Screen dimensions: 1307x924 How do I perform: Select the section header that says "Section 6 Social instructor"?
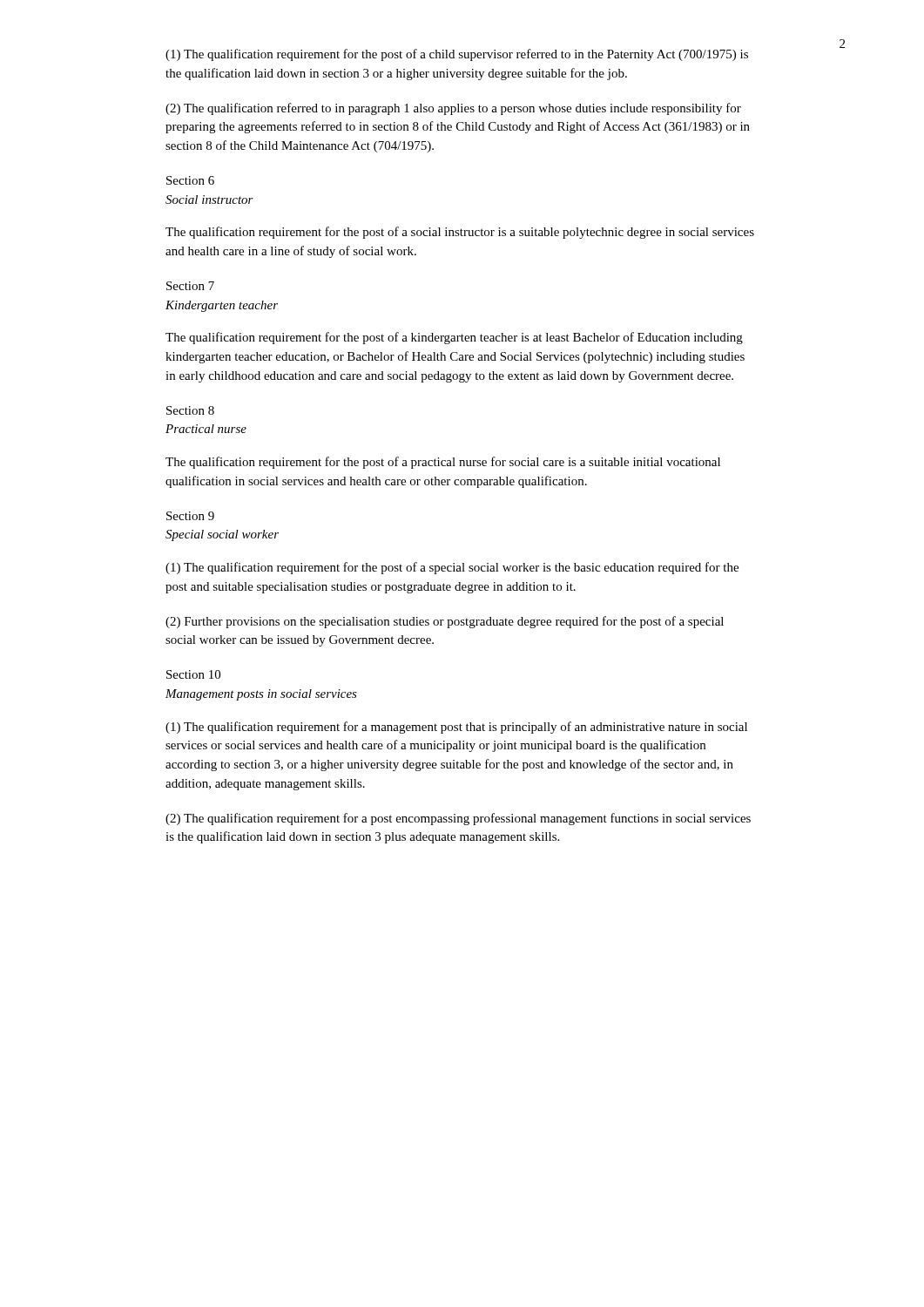190,180
